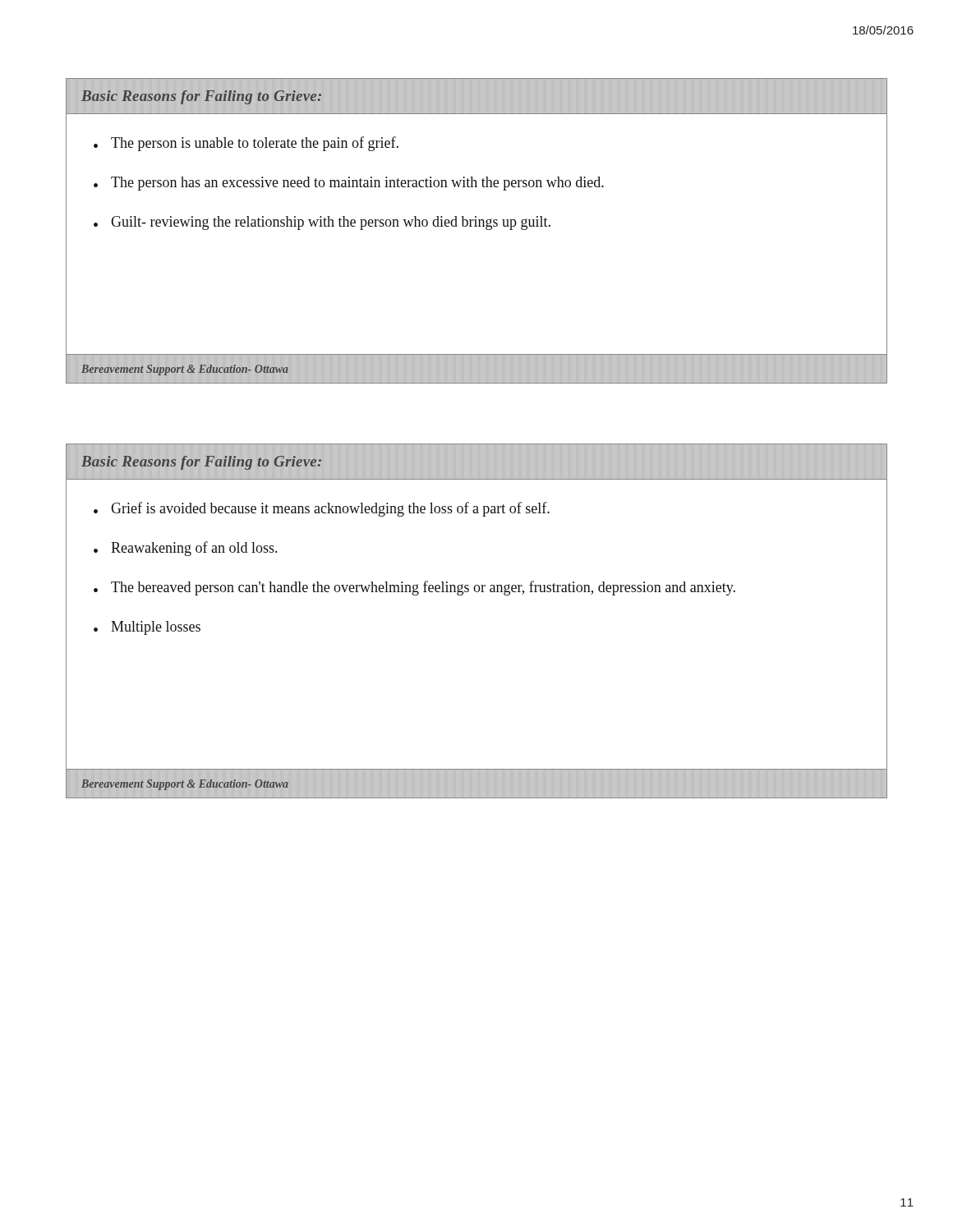Locate the list item that reads "•Reawakening of an old loss."
The height and width of the screenshot is (1232, 953).
[x=185, y=550]
